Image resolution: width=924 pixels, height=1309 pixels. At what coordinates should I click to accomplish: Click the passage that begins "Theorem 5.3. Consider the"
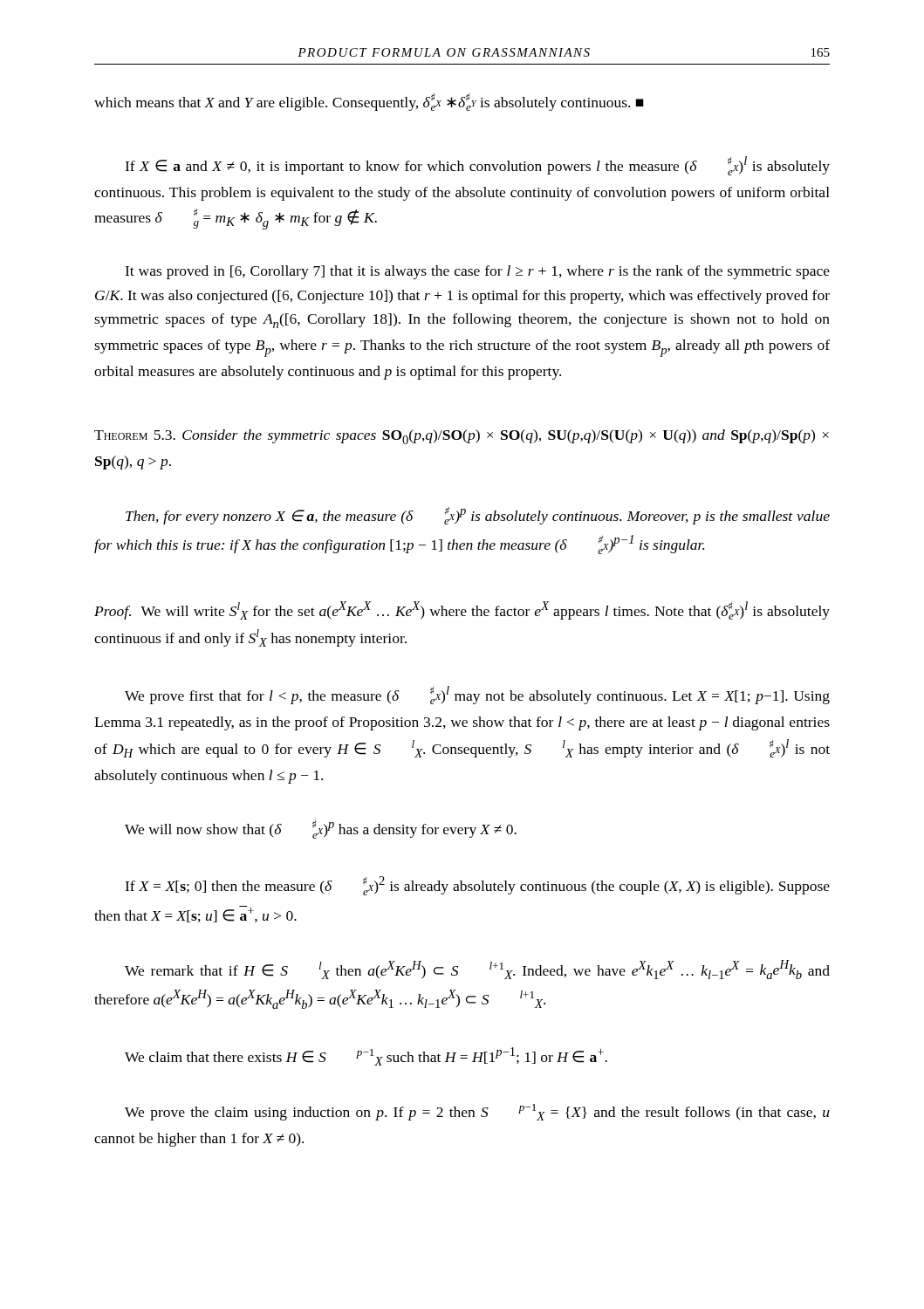[462, 437]
